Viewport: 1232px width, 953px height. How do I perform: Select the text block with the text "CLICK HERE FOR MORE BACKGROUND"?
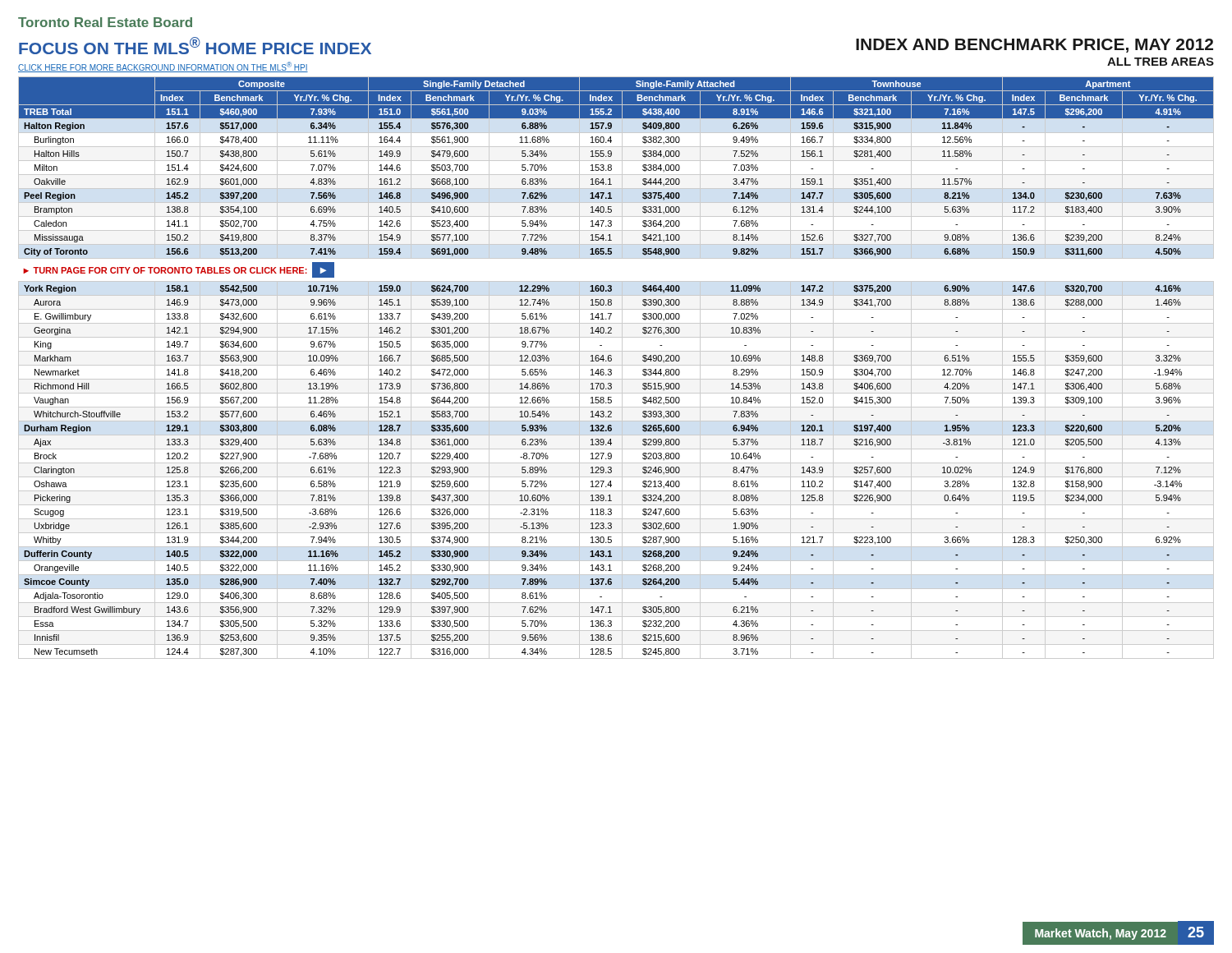tap(163, 66)
